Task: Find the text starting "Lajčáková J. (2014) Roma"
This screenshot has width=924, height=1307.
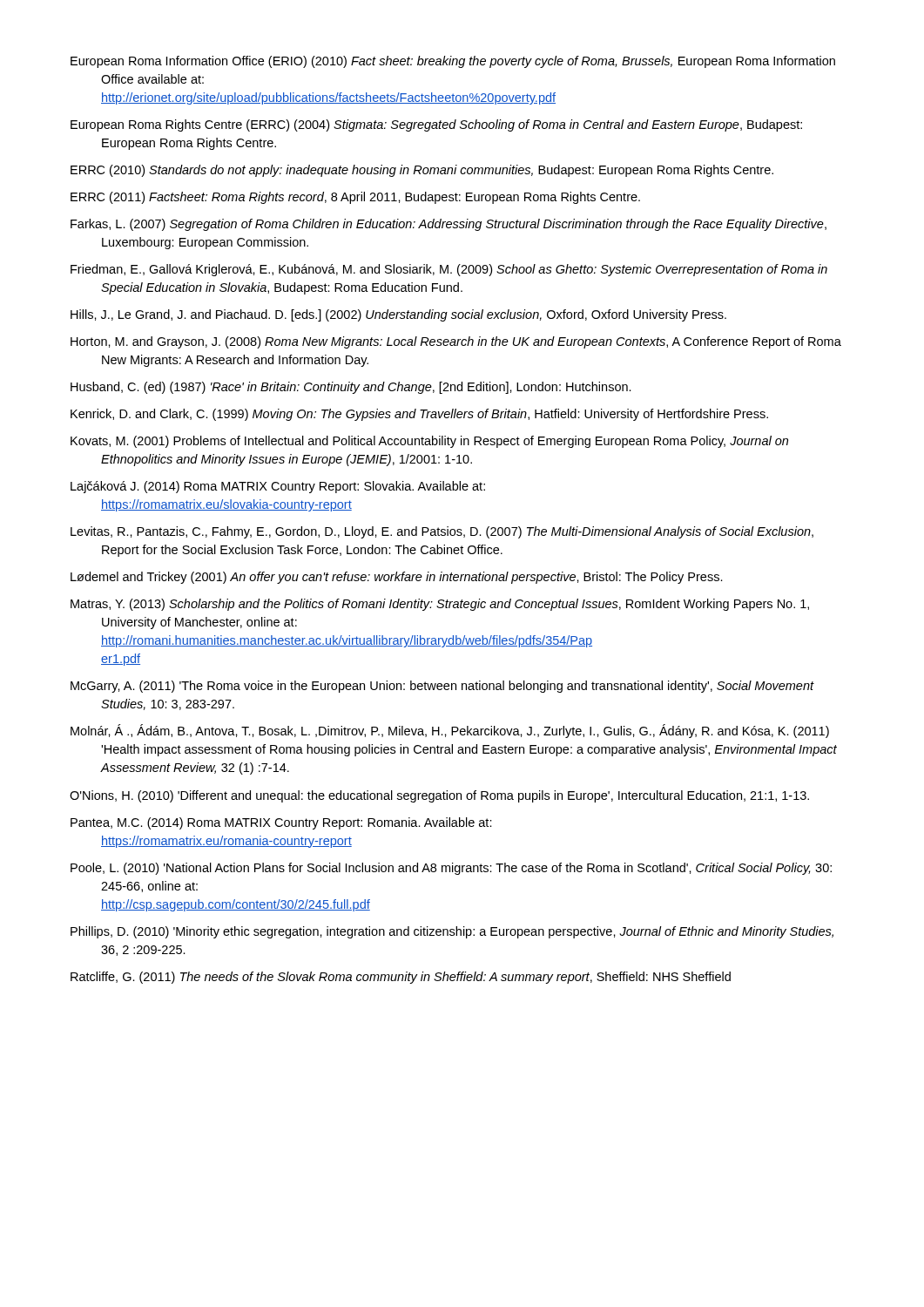Action: click(x=278, y=496)
